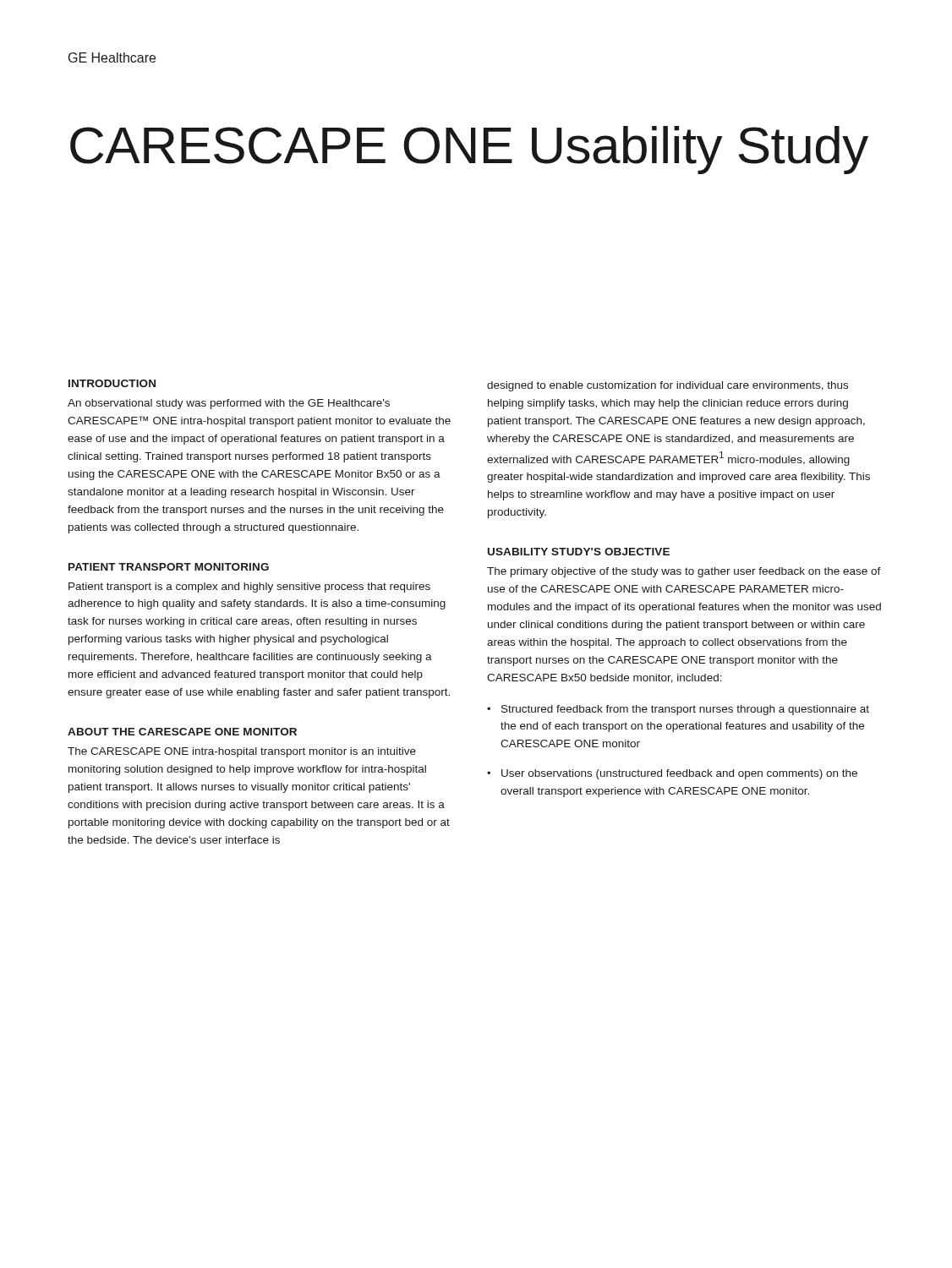Image resolution: width=952 pixels, height=1268 pixels.
Task: Click on the section header with the text "USABILITY STUDY'S OBJECTIVE"
Action: [579, 552]
